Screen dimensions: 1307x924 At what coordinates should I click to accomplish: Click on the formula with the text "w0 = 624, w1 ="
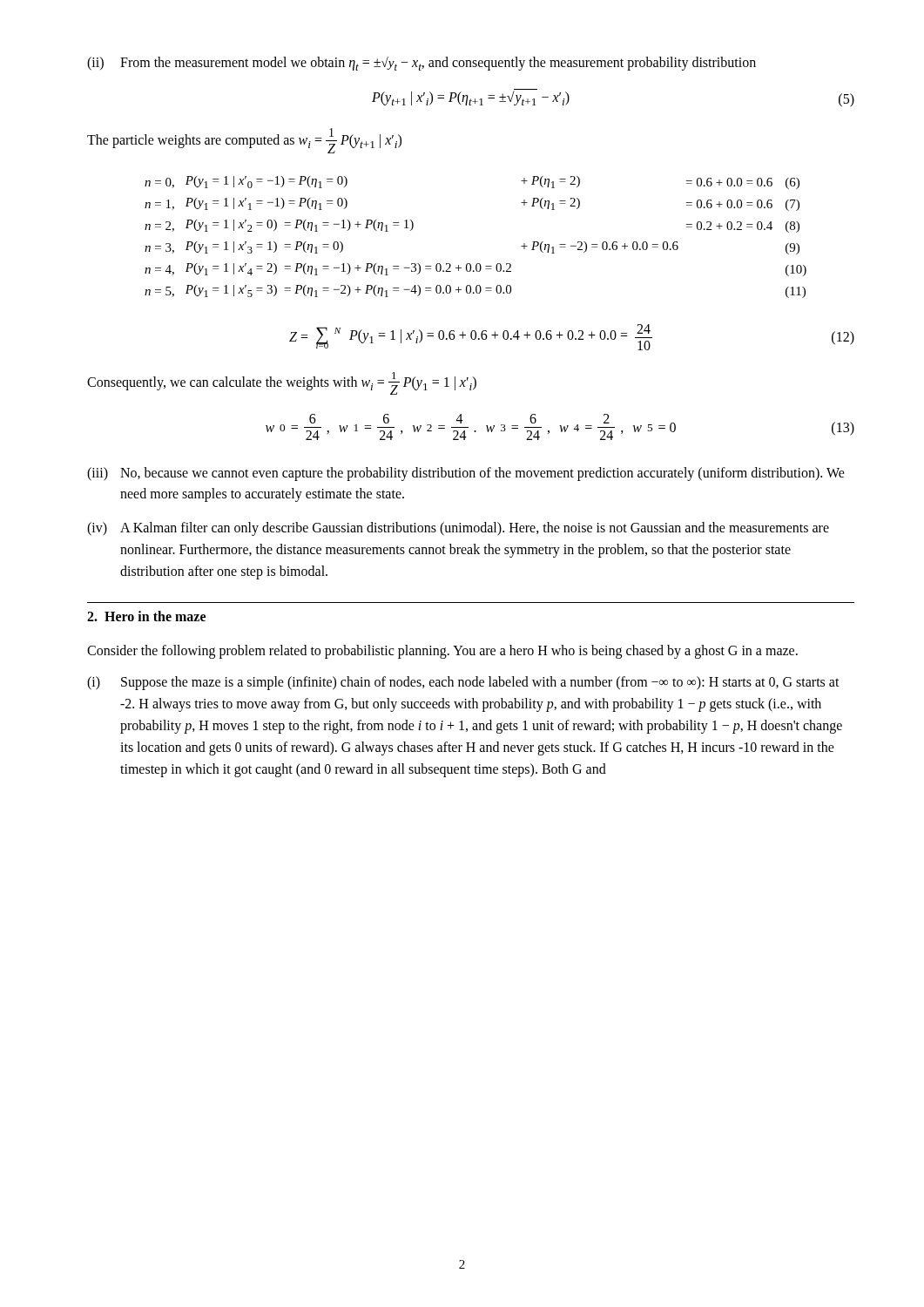tap(560, 427)
